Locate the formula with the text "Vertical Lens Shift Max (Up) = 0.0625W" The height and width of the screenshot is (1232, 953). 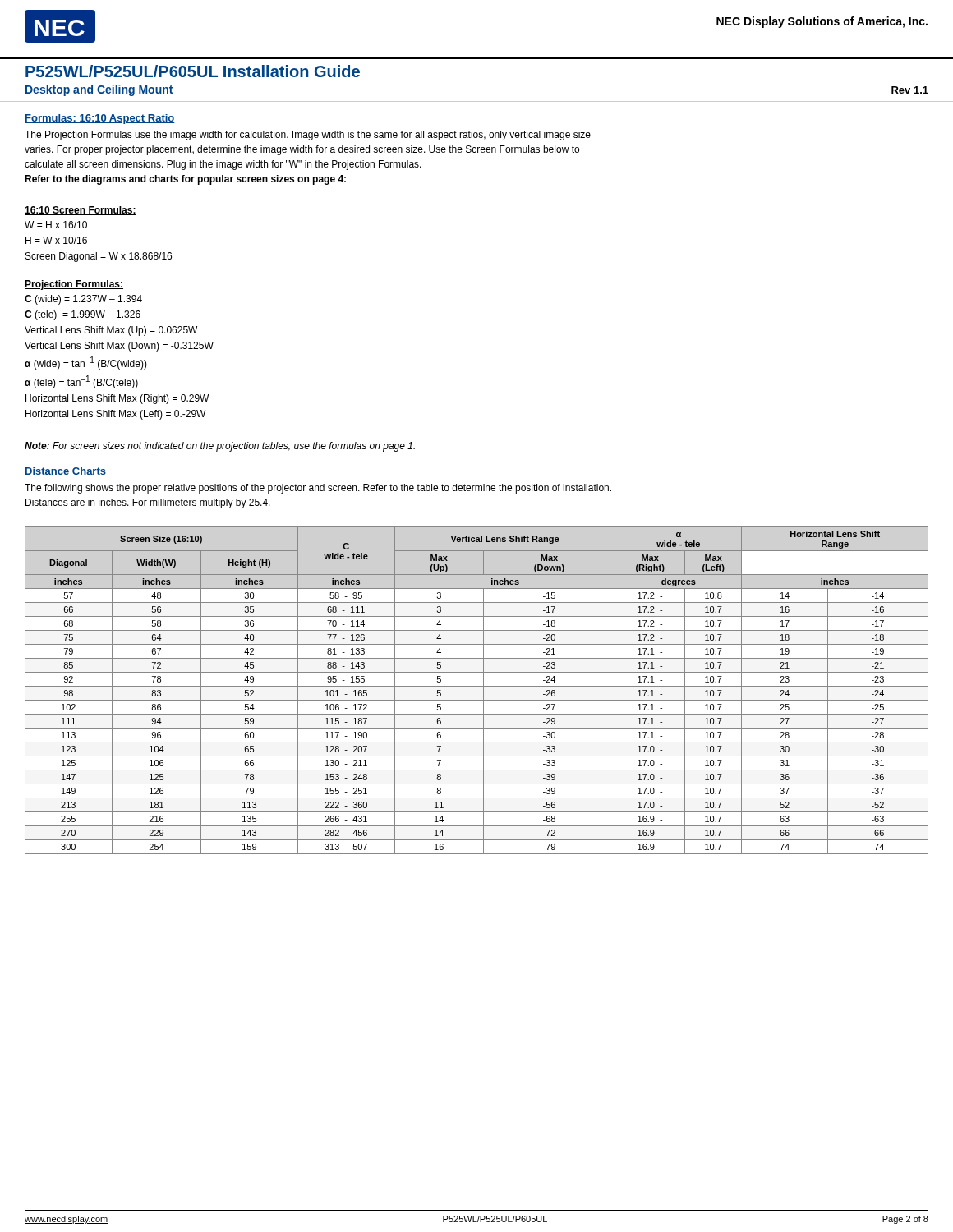111,330
